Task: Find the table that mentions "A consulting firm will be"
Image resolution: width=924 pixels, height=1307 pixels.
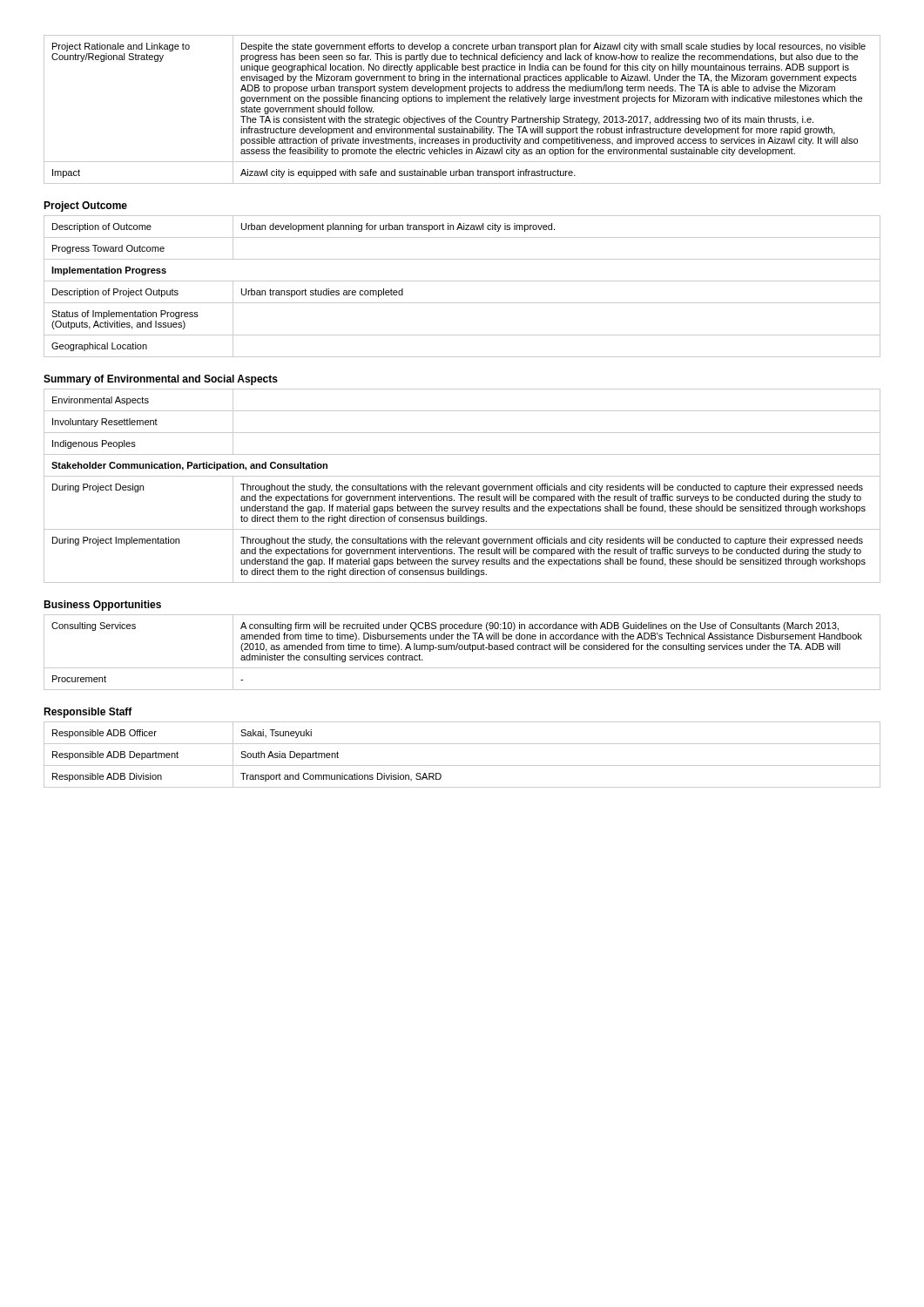Action: pyautogui.click(x=462, y=652)
